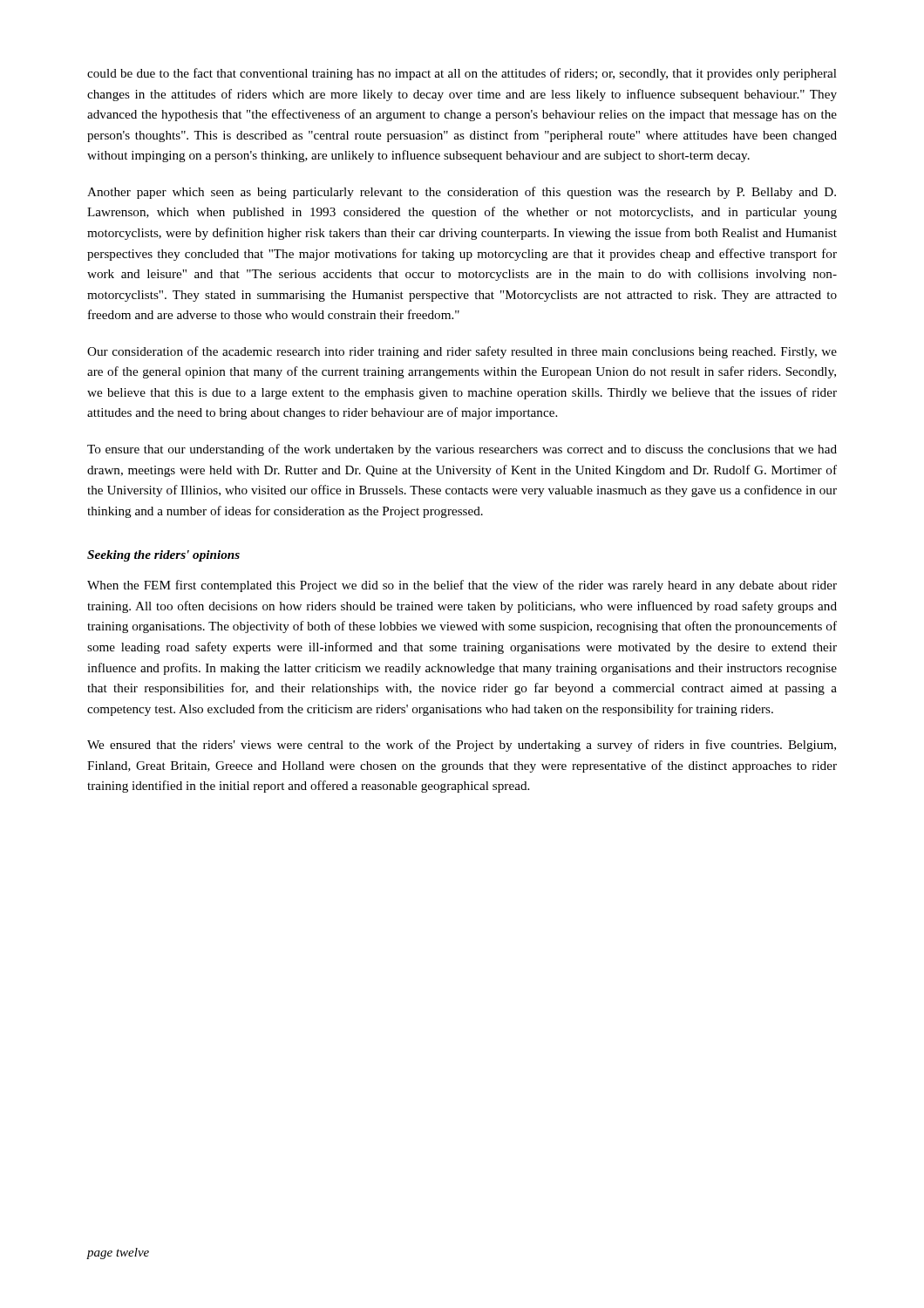924x1308 pixels.
Task: Click on the text block that says "Another paper which seen as being"
Action: pyautogui.click(x=462, y=253)
